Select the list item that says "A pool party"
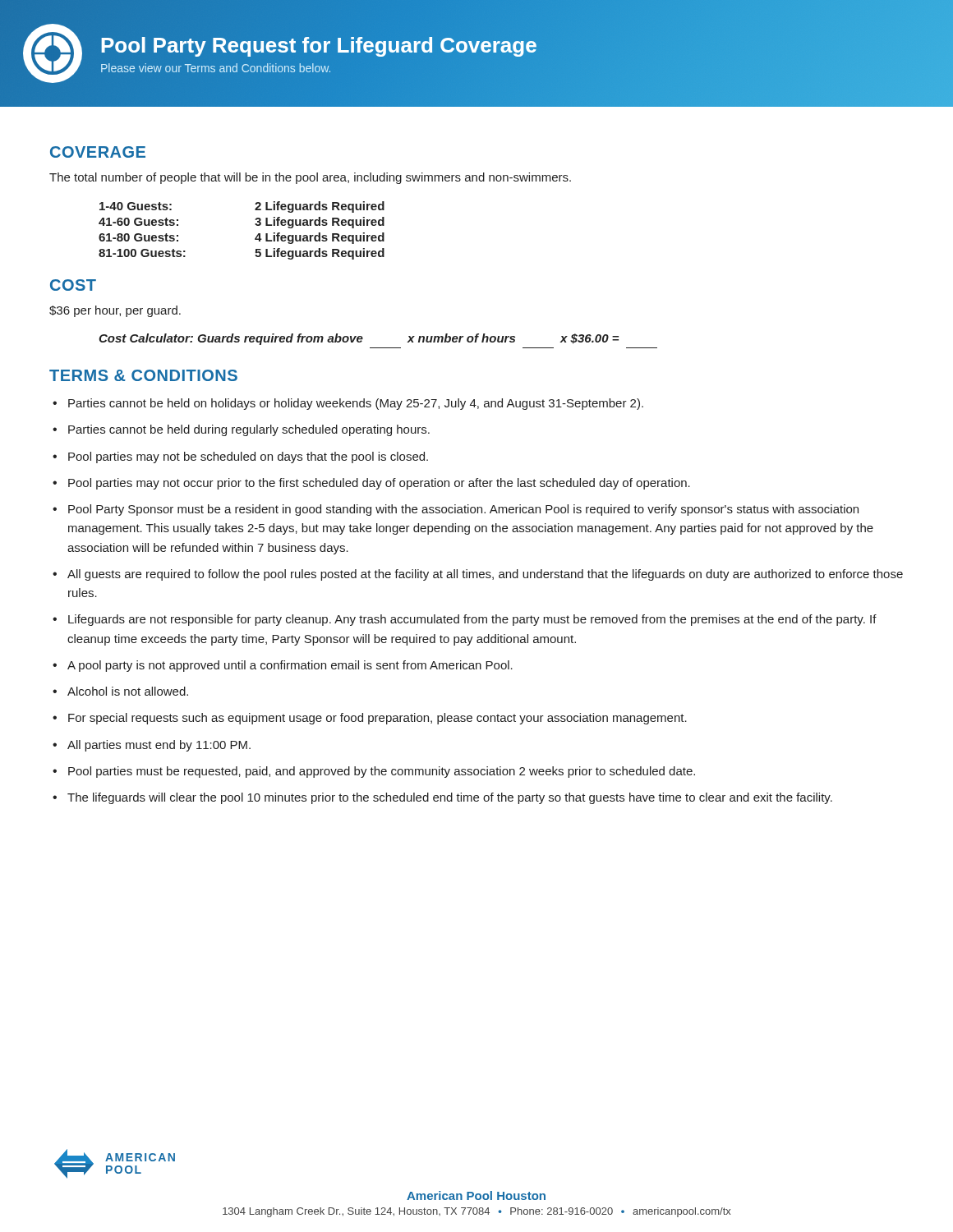This screenshot has width=953, height=1232. pos(290,665)
